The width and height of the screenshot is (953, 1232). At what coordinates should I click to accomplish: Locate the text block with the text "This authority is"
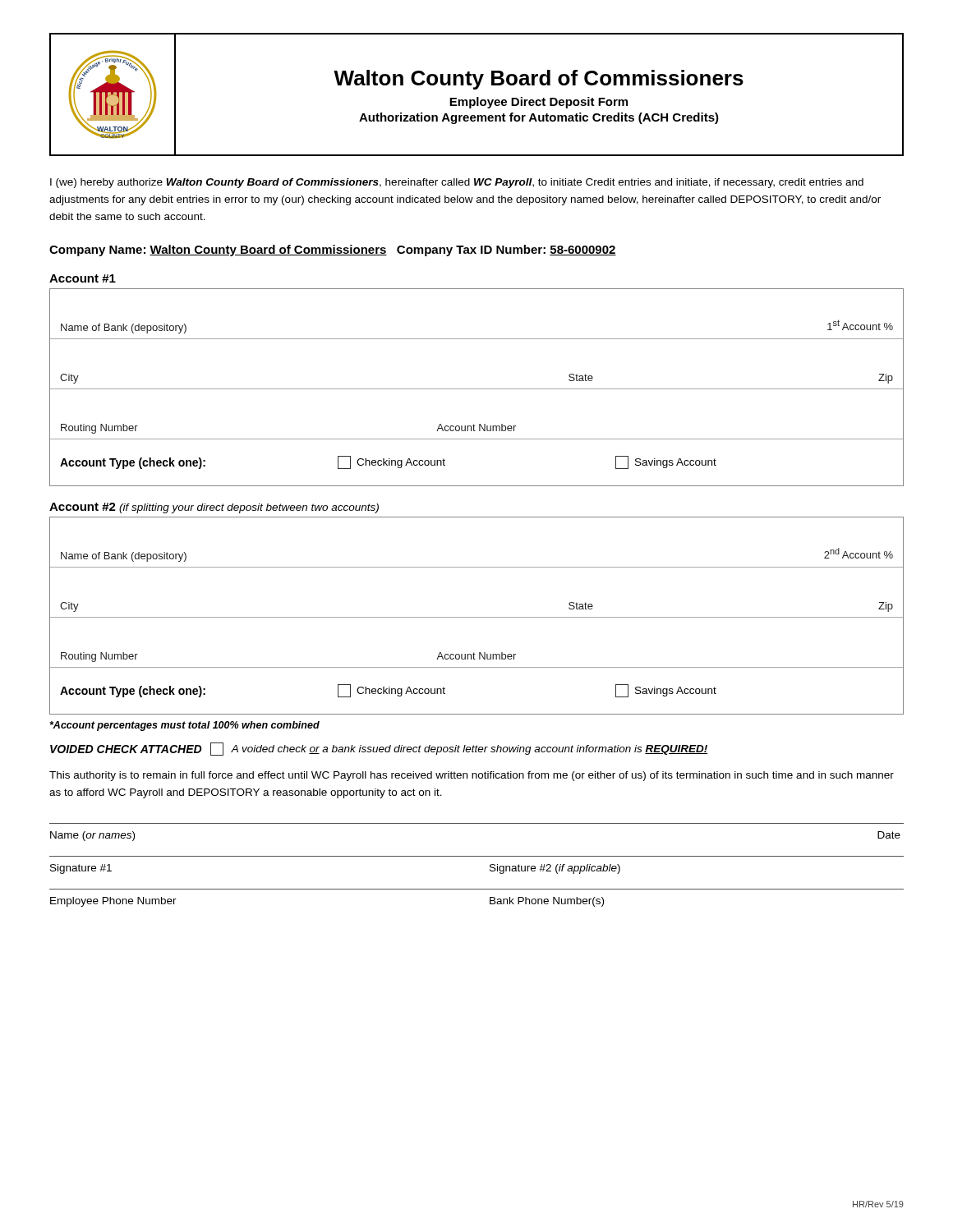(471, 783)
